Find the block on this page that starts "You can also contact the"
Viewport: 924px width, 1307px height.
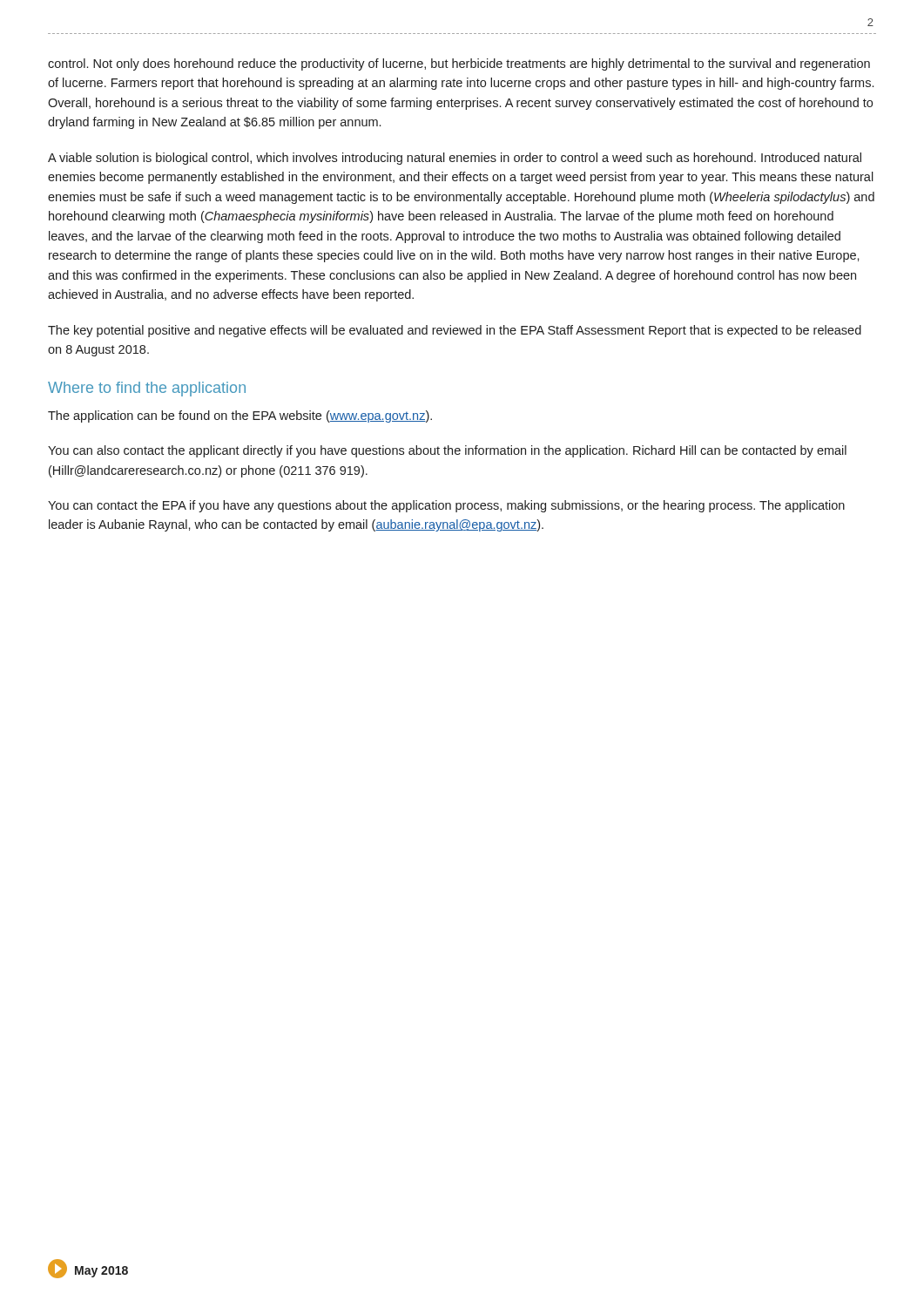[447, 460]
